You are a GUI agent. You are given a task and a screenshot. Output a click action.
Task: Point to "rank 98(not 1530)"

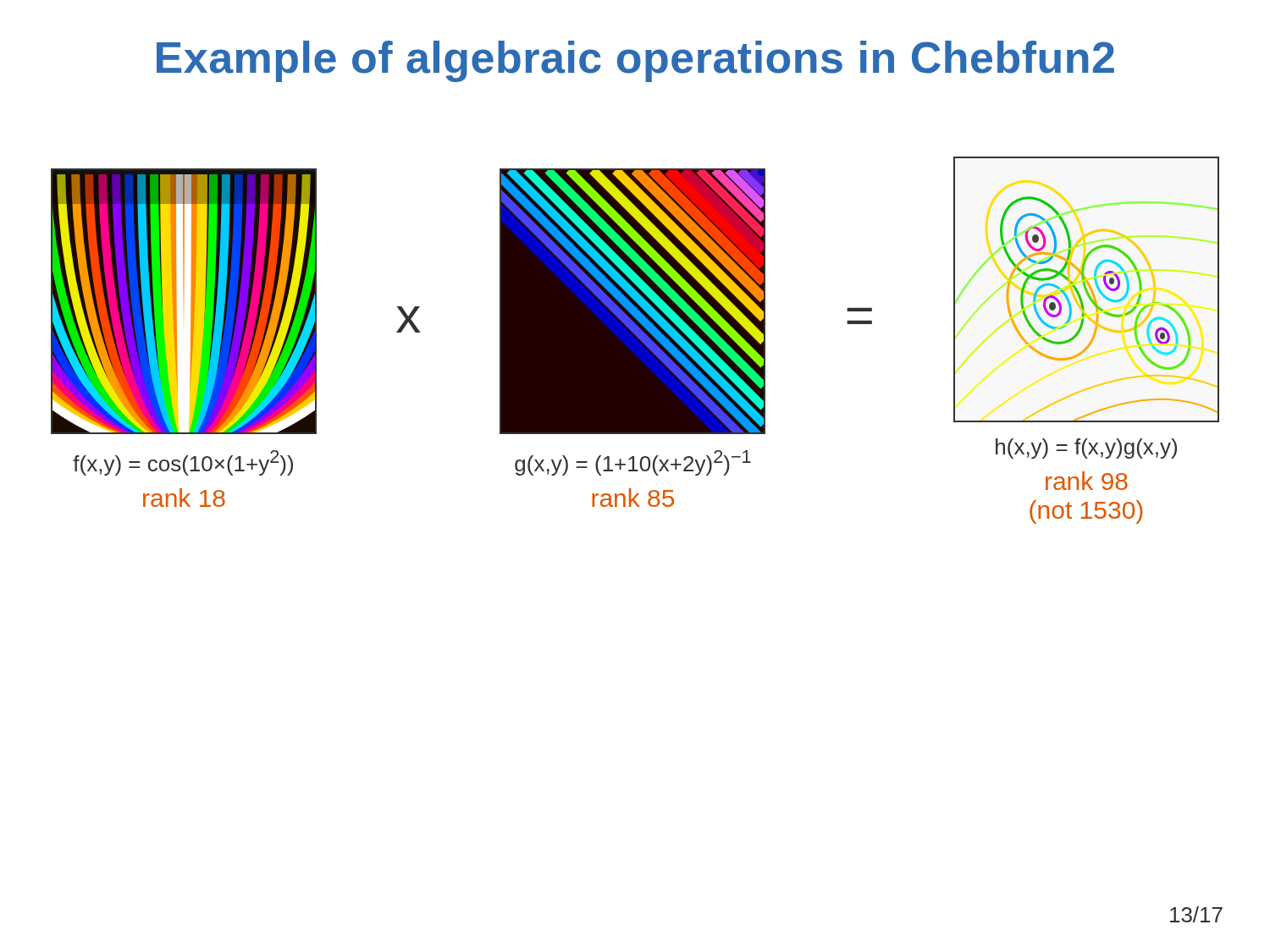point(1086,495)
